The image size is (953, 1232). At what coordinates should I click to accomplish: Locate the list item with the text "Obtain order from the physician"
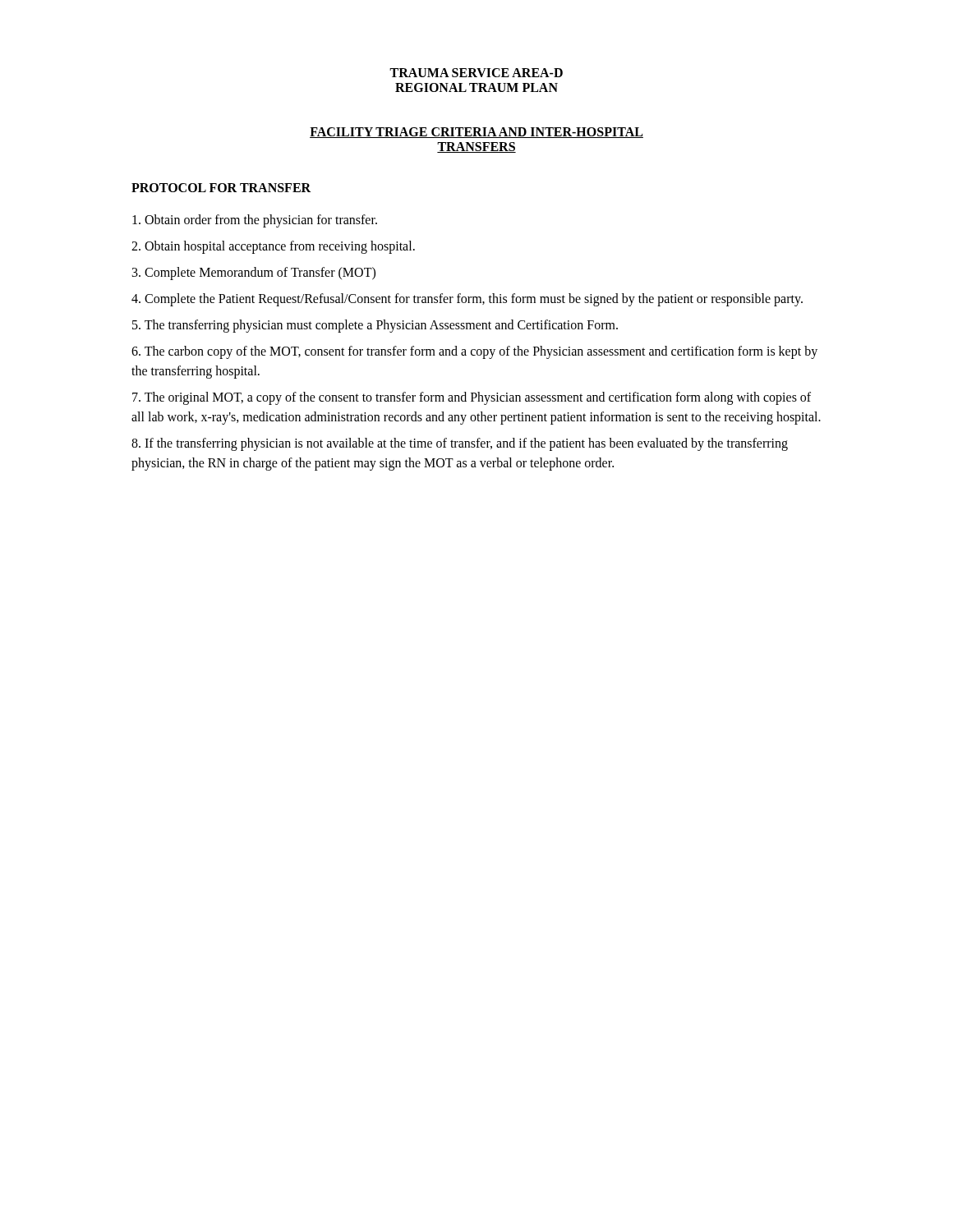[255, 220]
